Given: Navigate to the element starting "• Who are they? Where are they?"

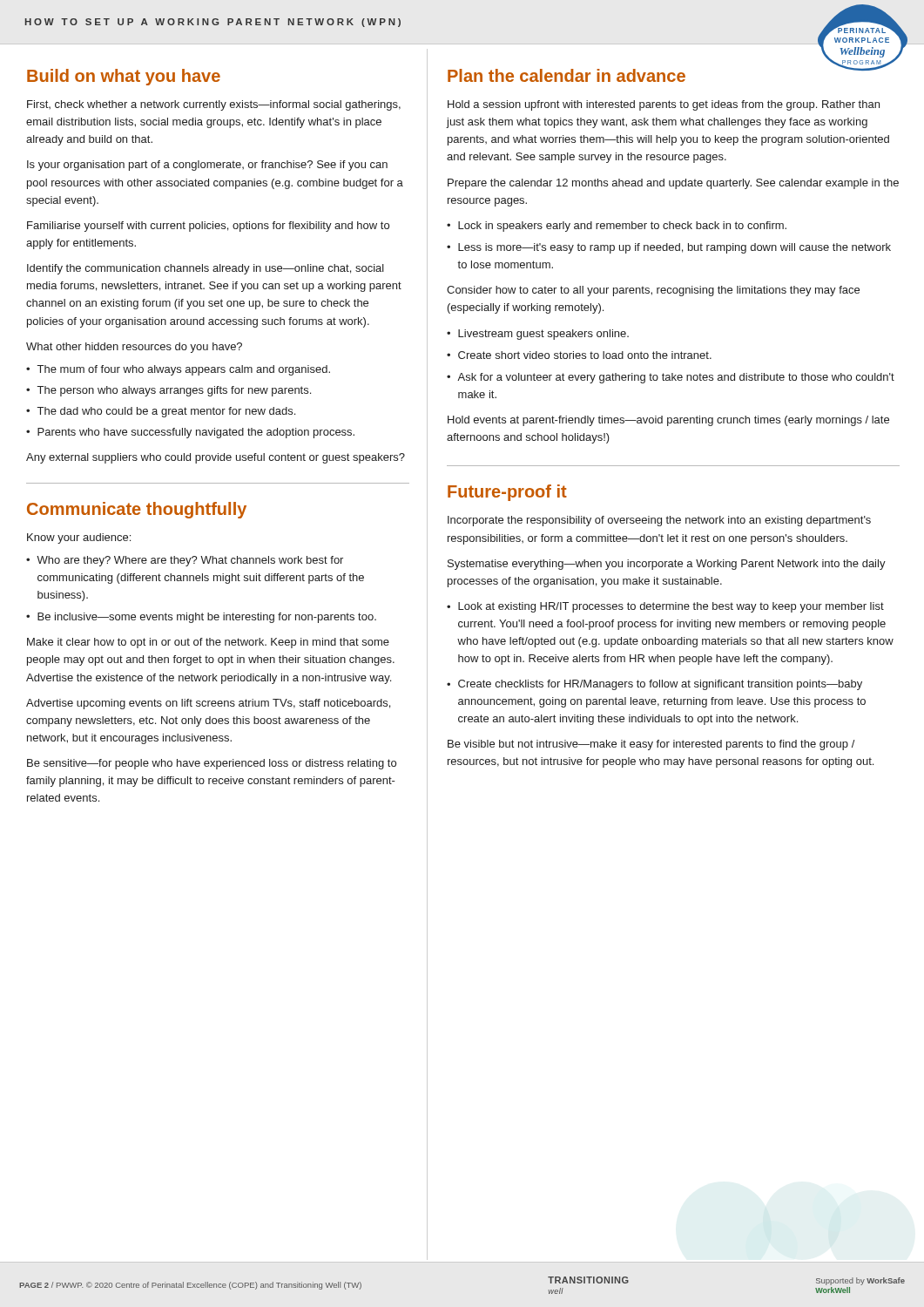Looking at the screenshot, I should pos(218,578).
